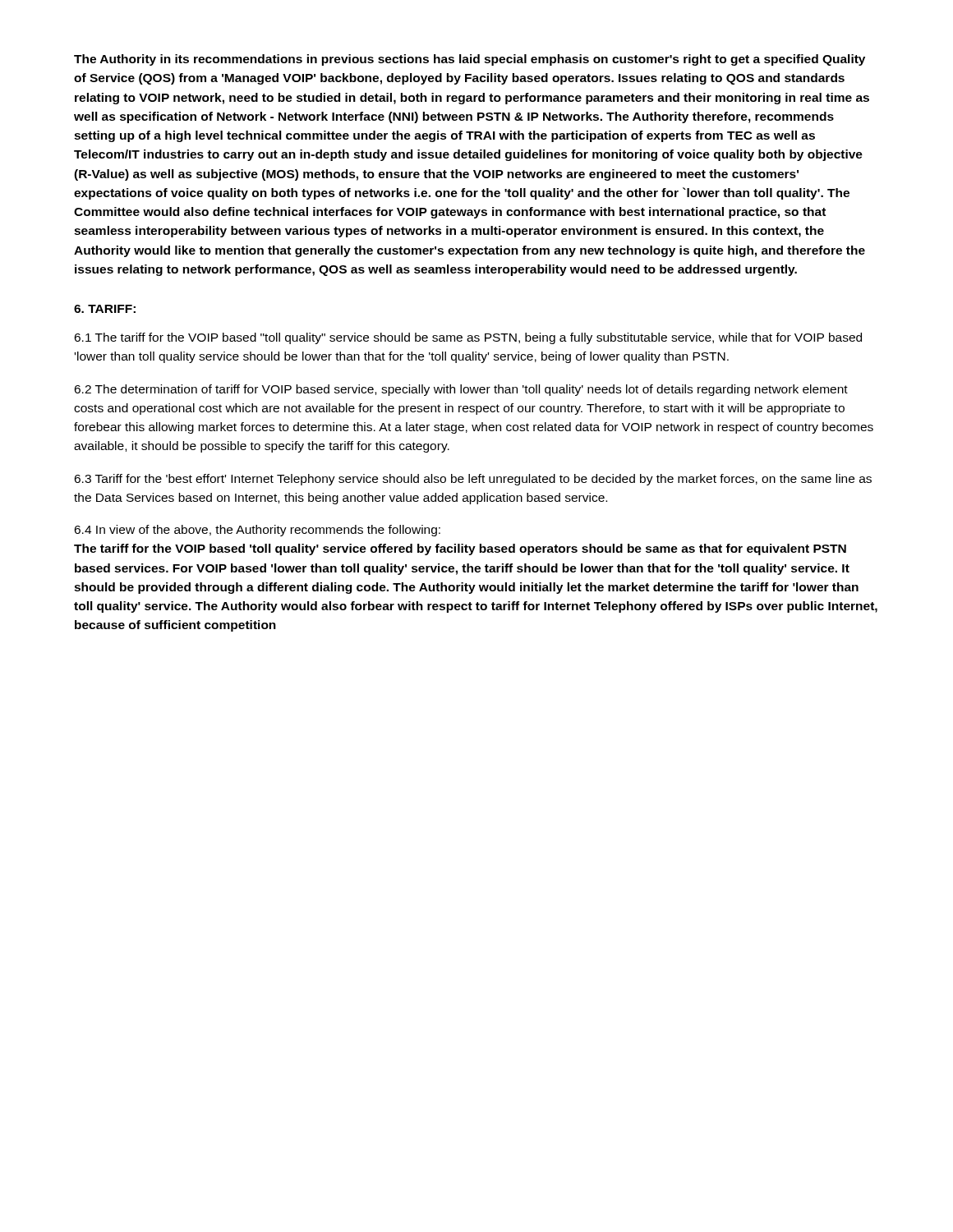Point to the block beginning "4 In view of"
Screen dimensions: 1232x953
476,577
